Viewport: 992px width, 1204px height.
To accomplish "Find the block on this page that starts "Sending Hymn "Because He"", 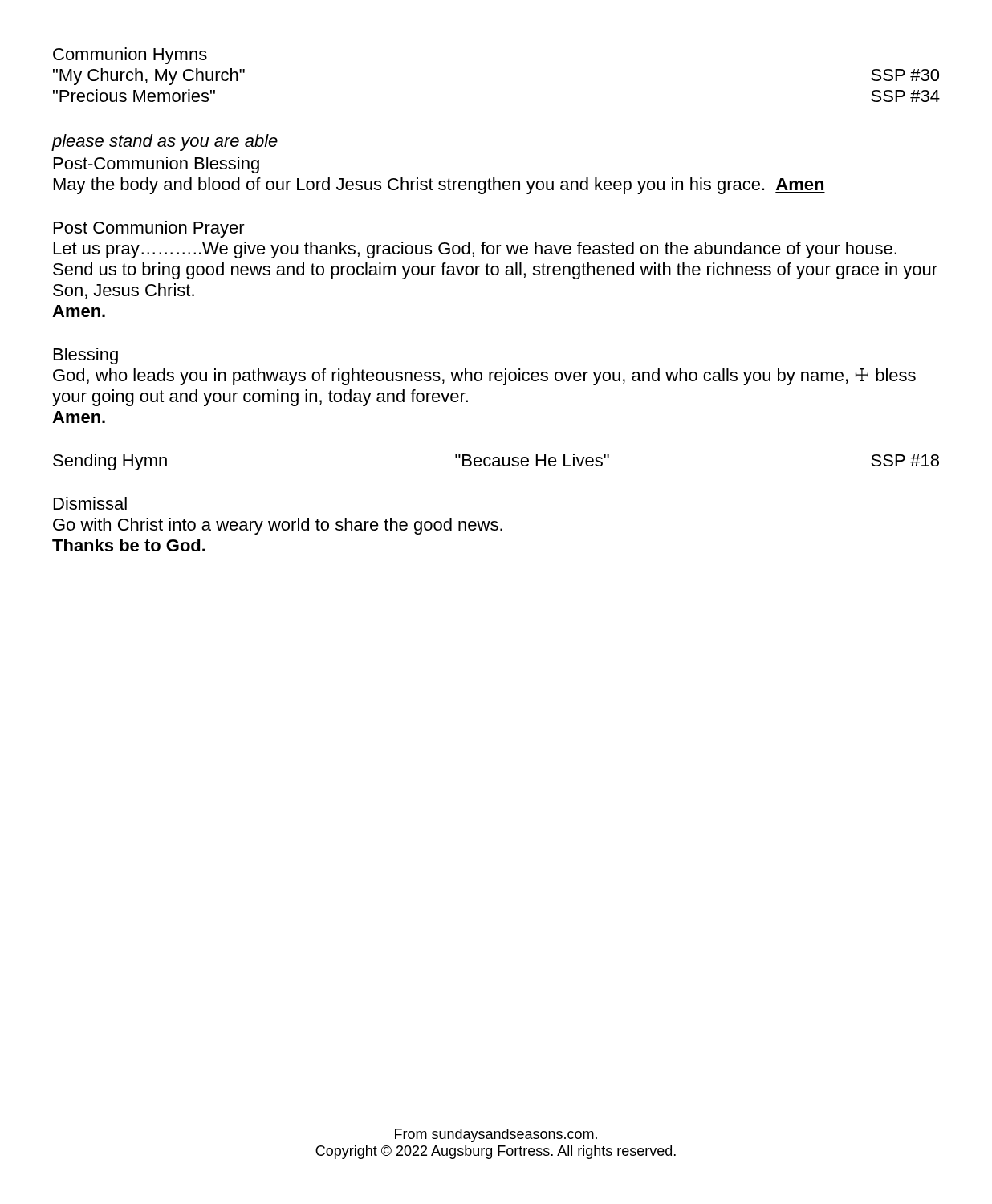I will 496,461.
